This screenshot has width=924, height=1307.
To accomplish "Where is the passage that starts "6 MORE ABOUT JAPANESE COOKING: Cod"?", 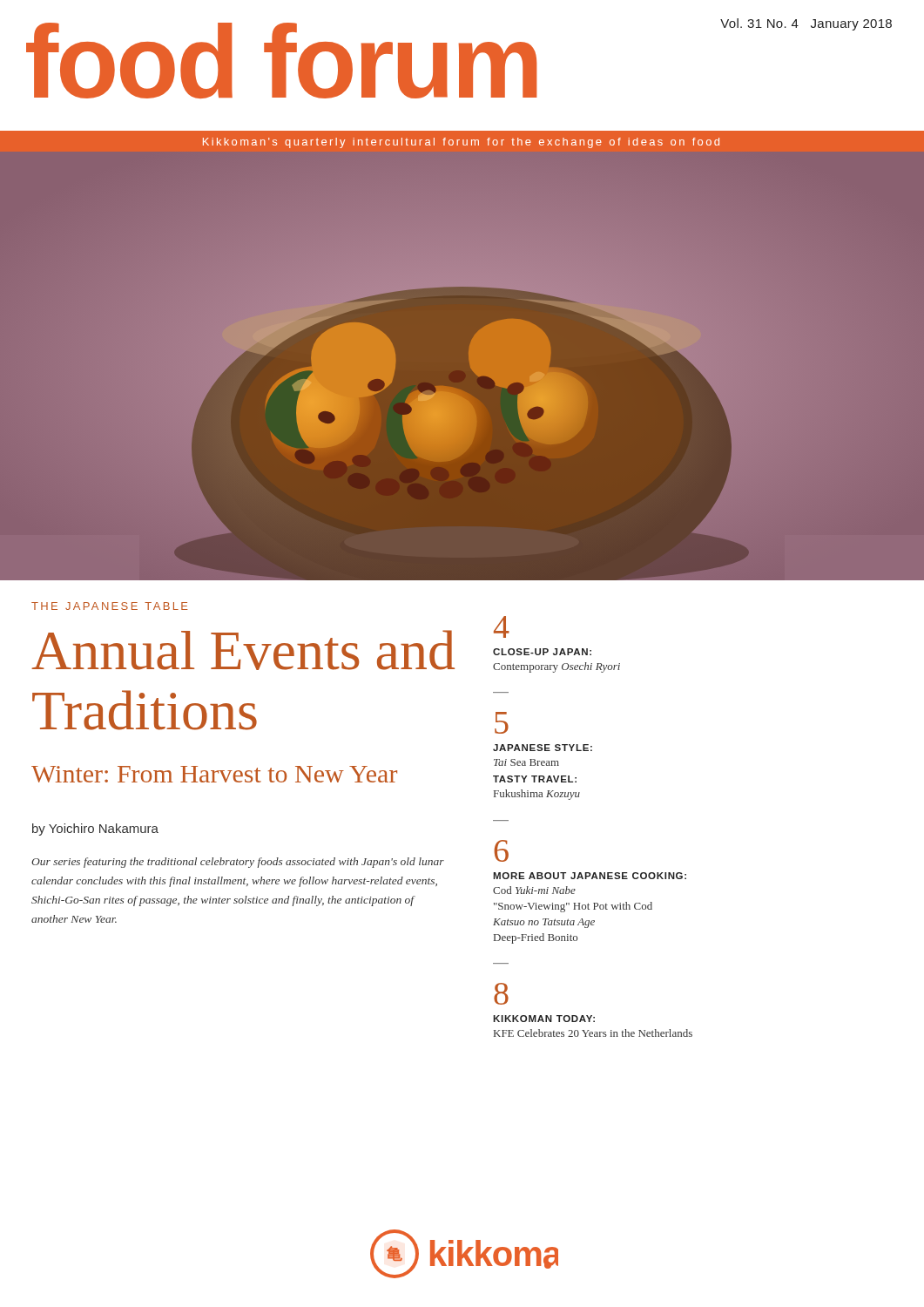I will (501, 851).
